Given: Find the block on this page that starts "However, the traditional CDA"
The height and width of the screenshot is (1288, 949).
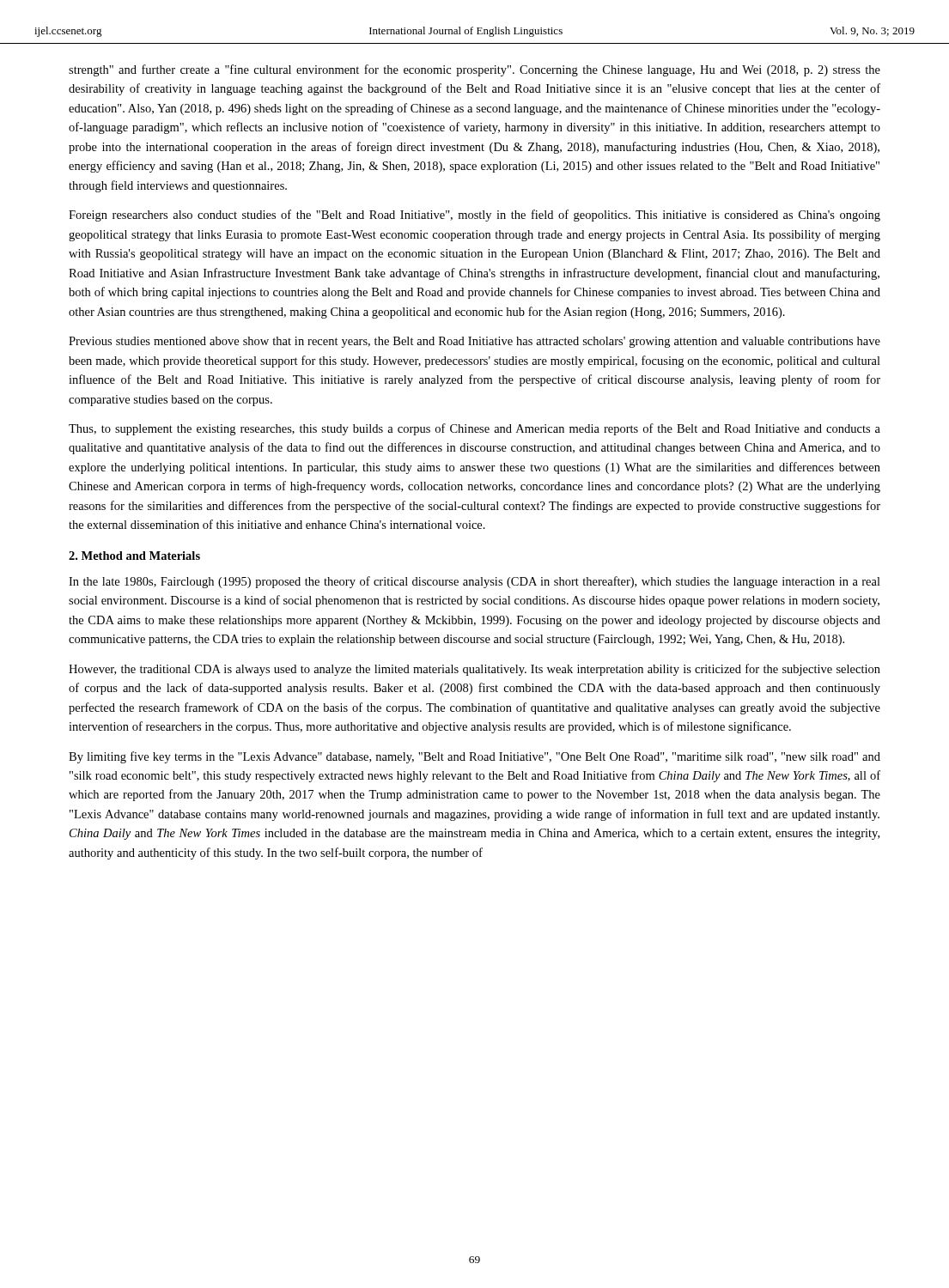Looking at the screenshot, I should (x=474, y=698).
